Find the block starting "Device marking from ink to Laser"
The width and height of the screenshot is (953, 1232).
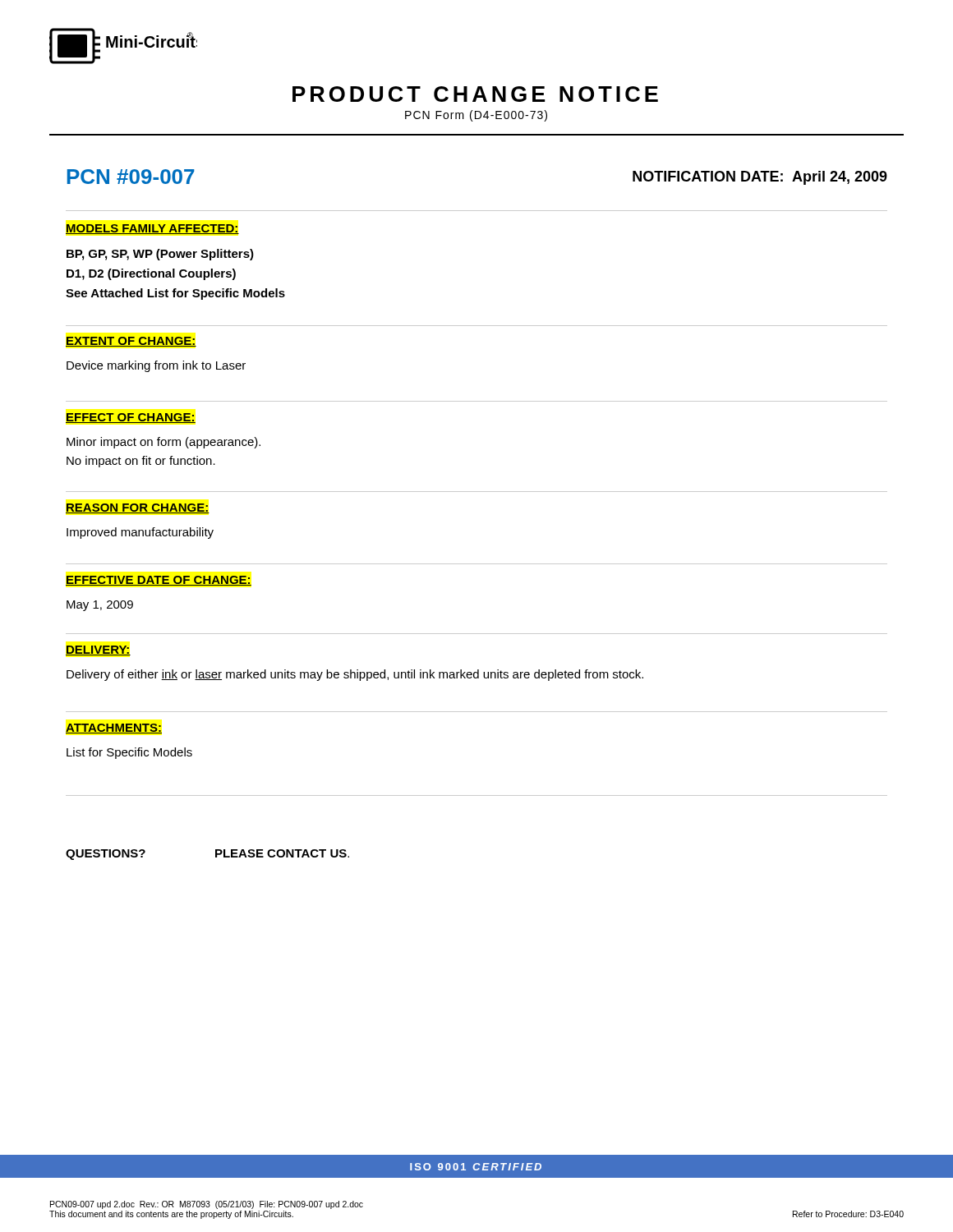point(156,365)
